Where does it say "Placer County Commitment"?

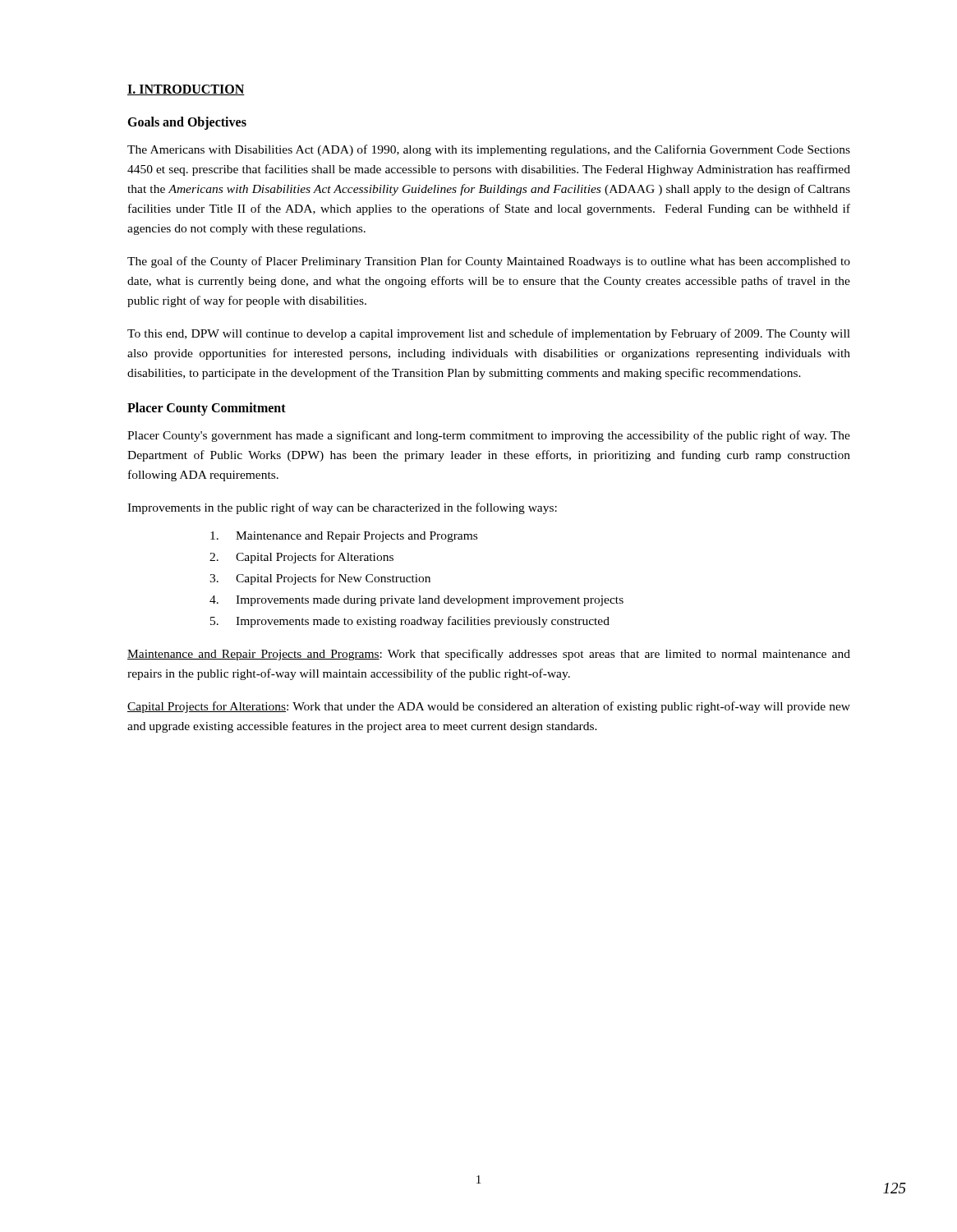[x=206, y=408]
